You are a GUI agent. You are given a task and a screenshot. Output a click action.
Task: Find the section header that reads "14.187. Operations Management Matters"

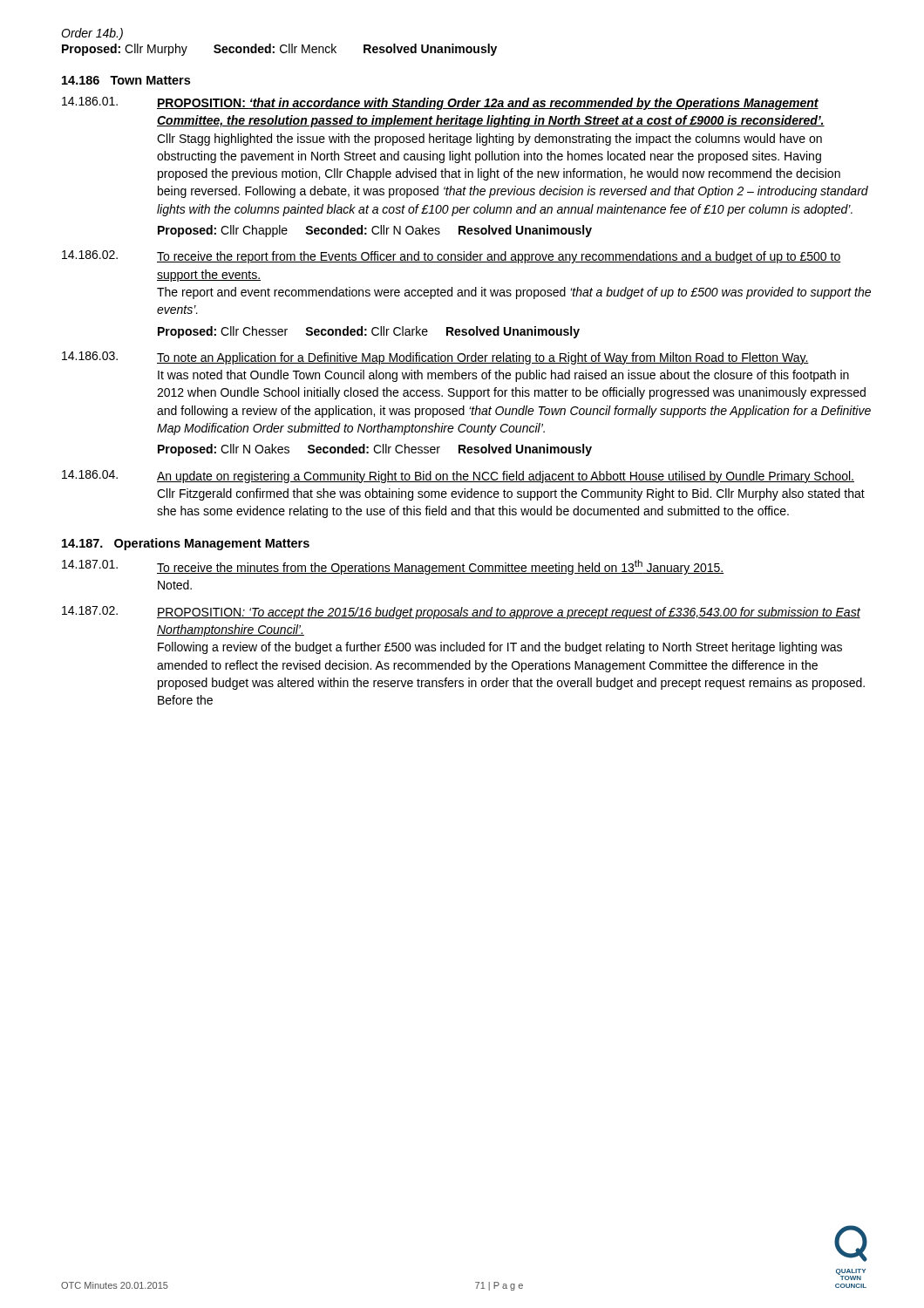(186, 544)
